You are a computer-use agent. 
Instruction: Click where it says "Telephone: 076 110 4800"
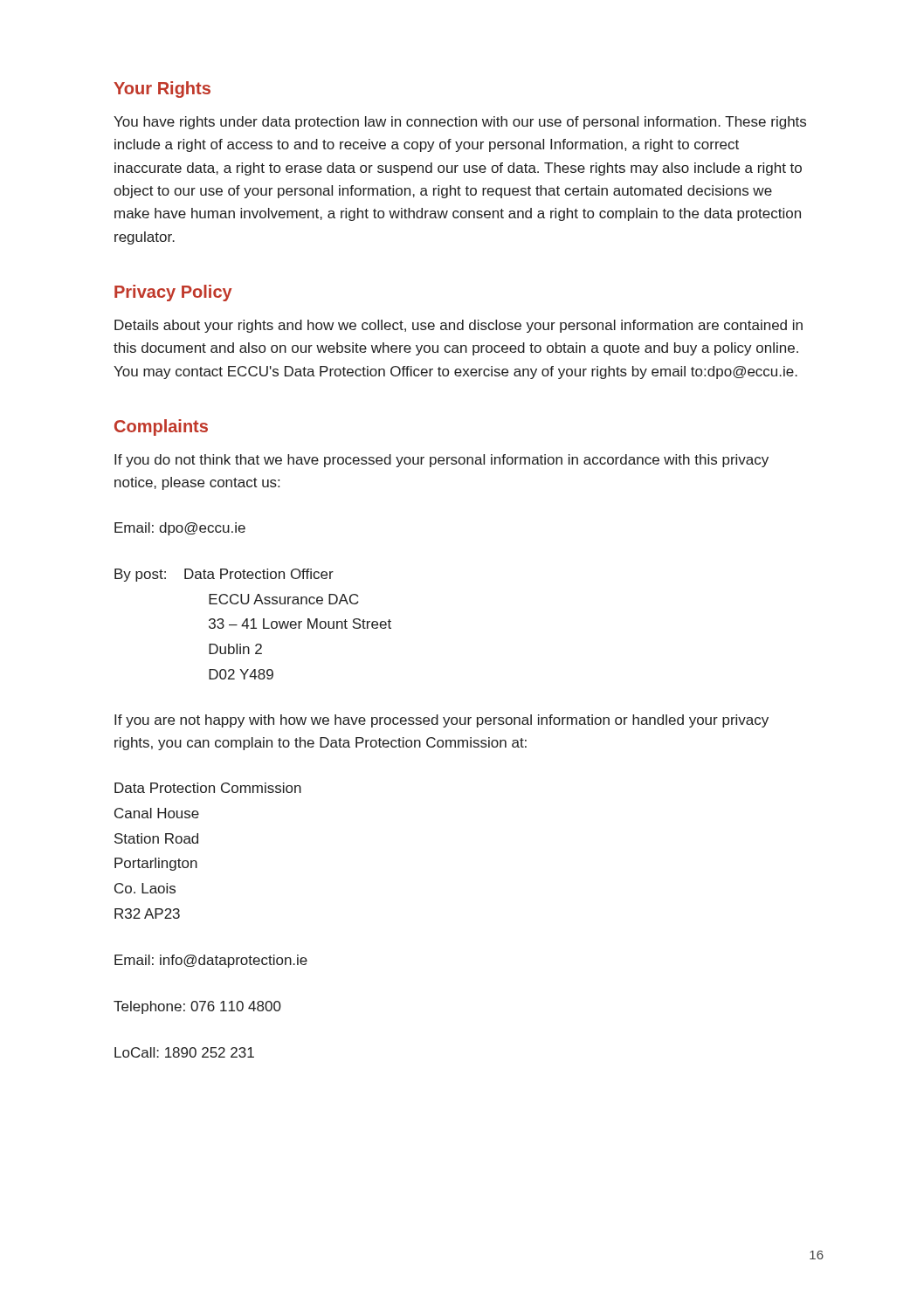(x=197, y=1007)
